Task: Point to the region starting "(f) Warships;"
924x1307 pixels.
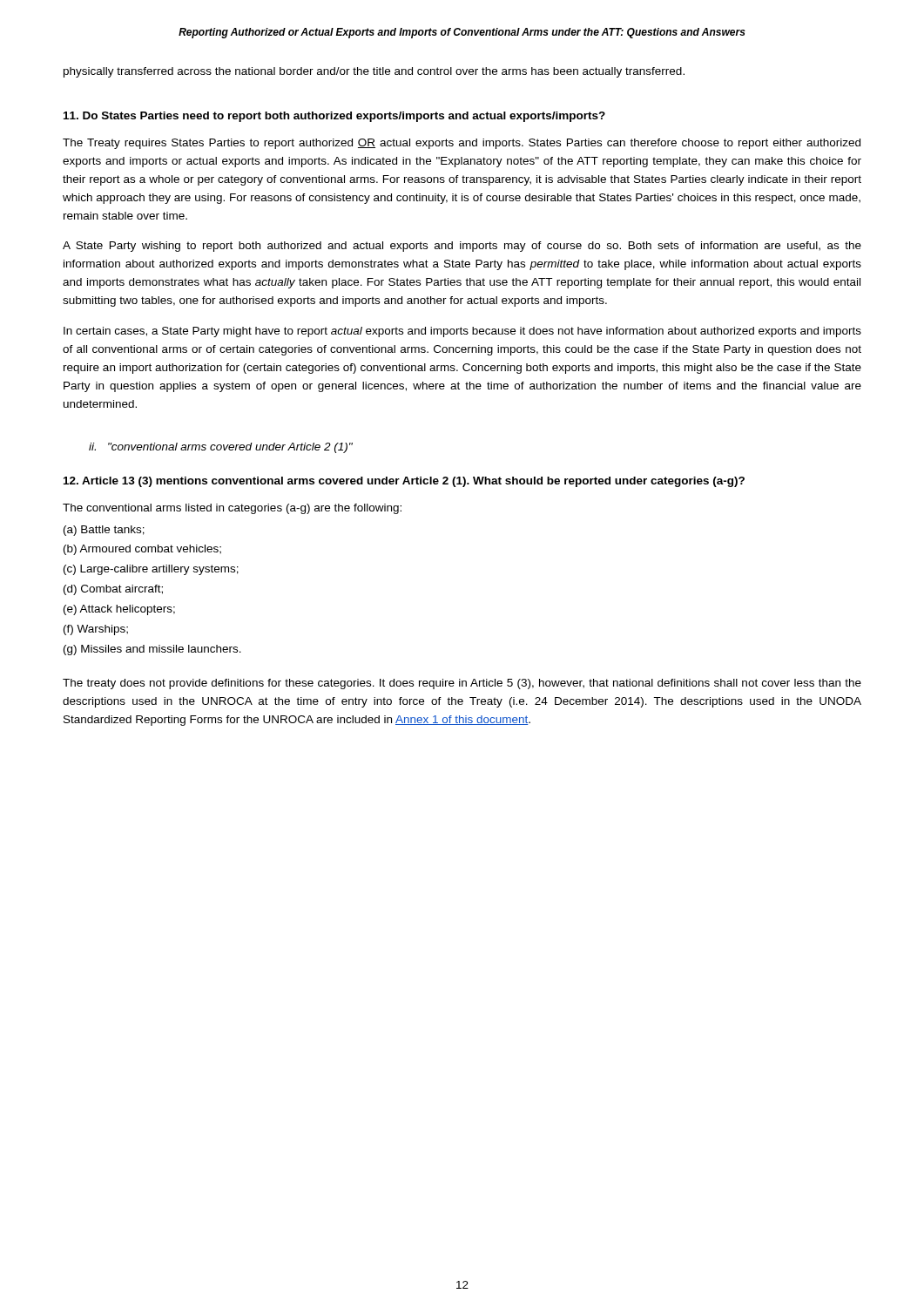Action: coord(96,629)
